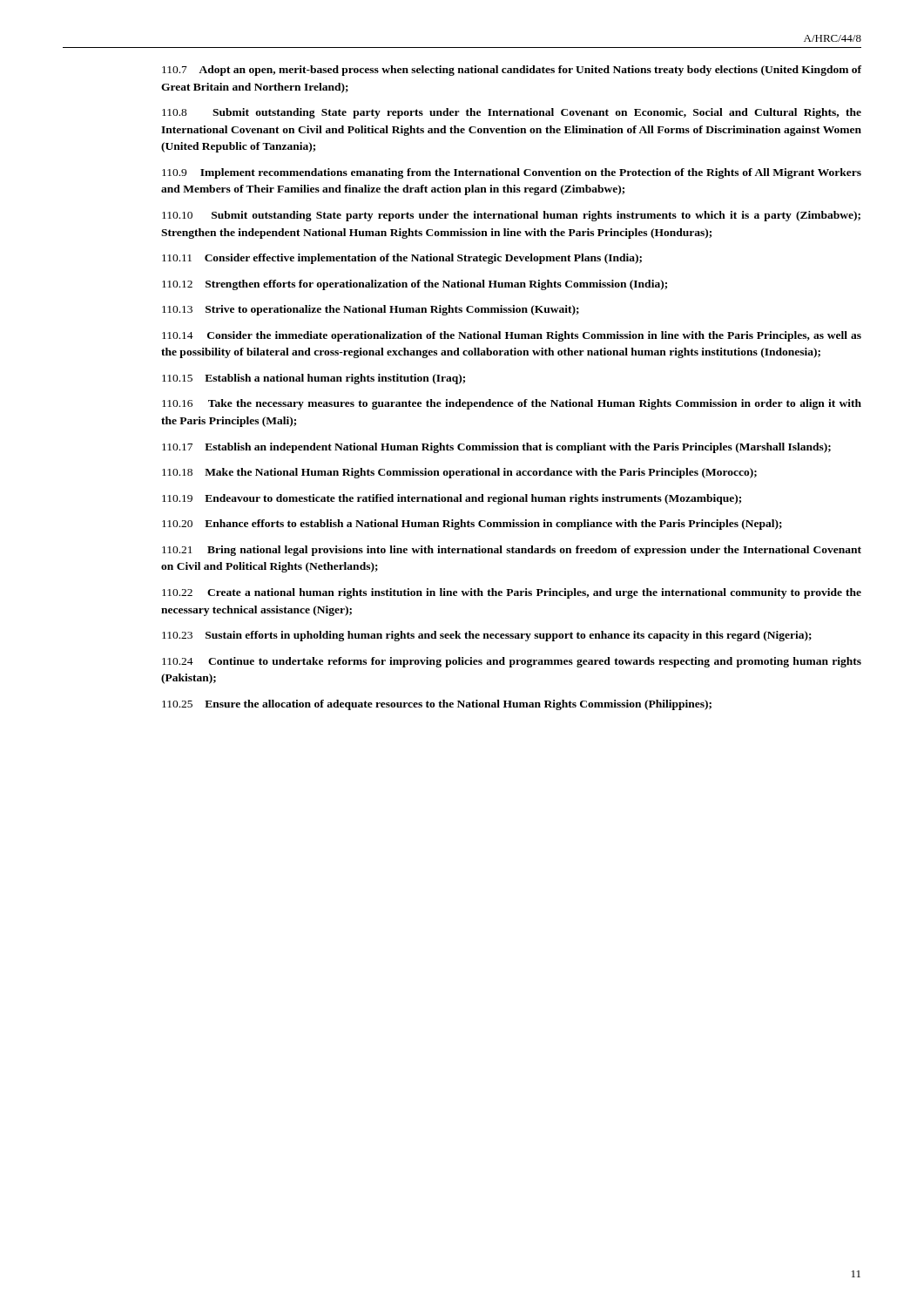Click the passage that begins "110.14 Consider the immediate"

tap(511, 343)
